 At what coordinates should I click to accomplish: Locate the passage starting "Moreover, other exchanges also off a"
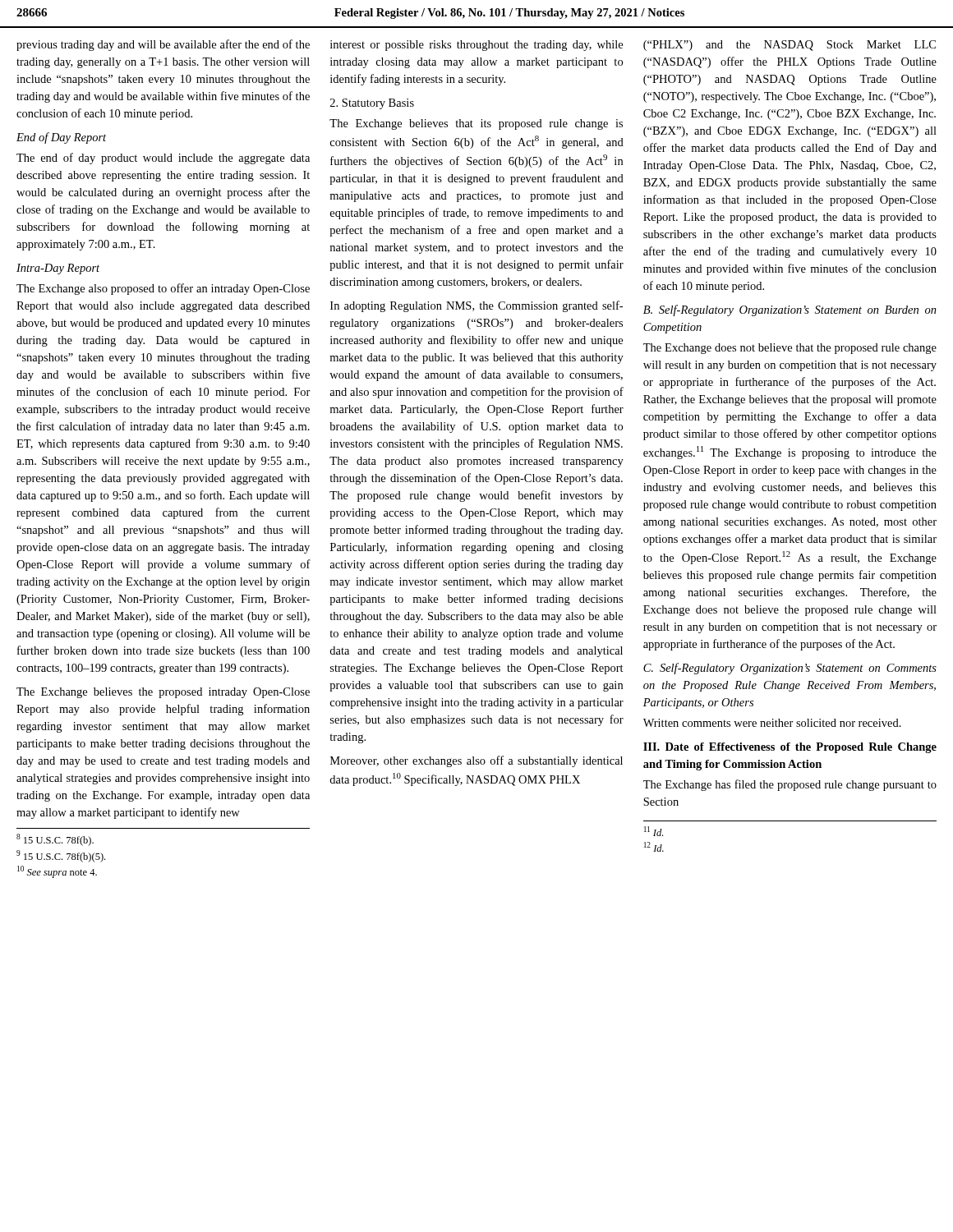(x=476, y=770)
